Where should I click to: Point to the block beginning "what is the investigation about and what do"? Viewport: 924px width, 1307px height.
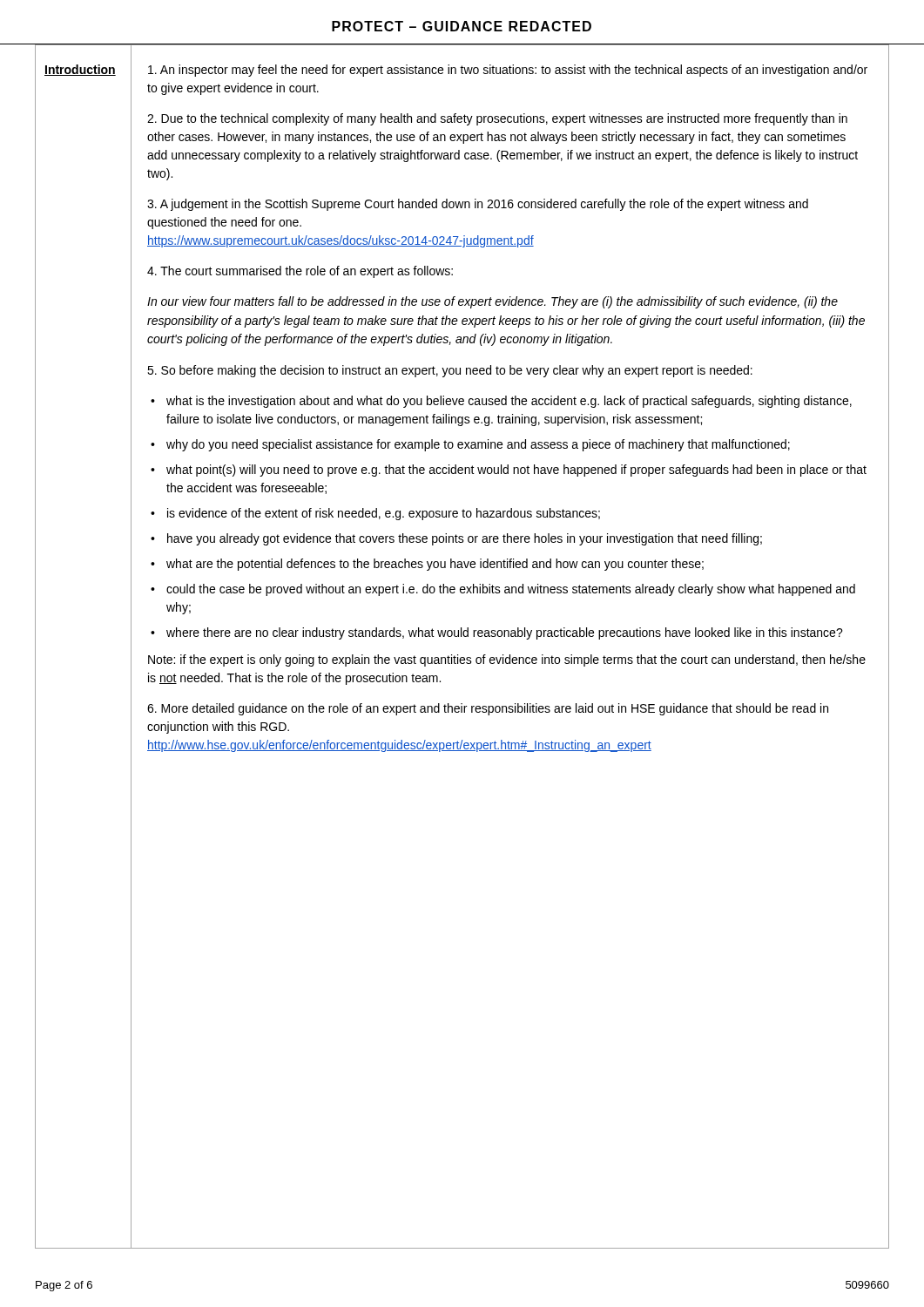(x=509, y=410)
